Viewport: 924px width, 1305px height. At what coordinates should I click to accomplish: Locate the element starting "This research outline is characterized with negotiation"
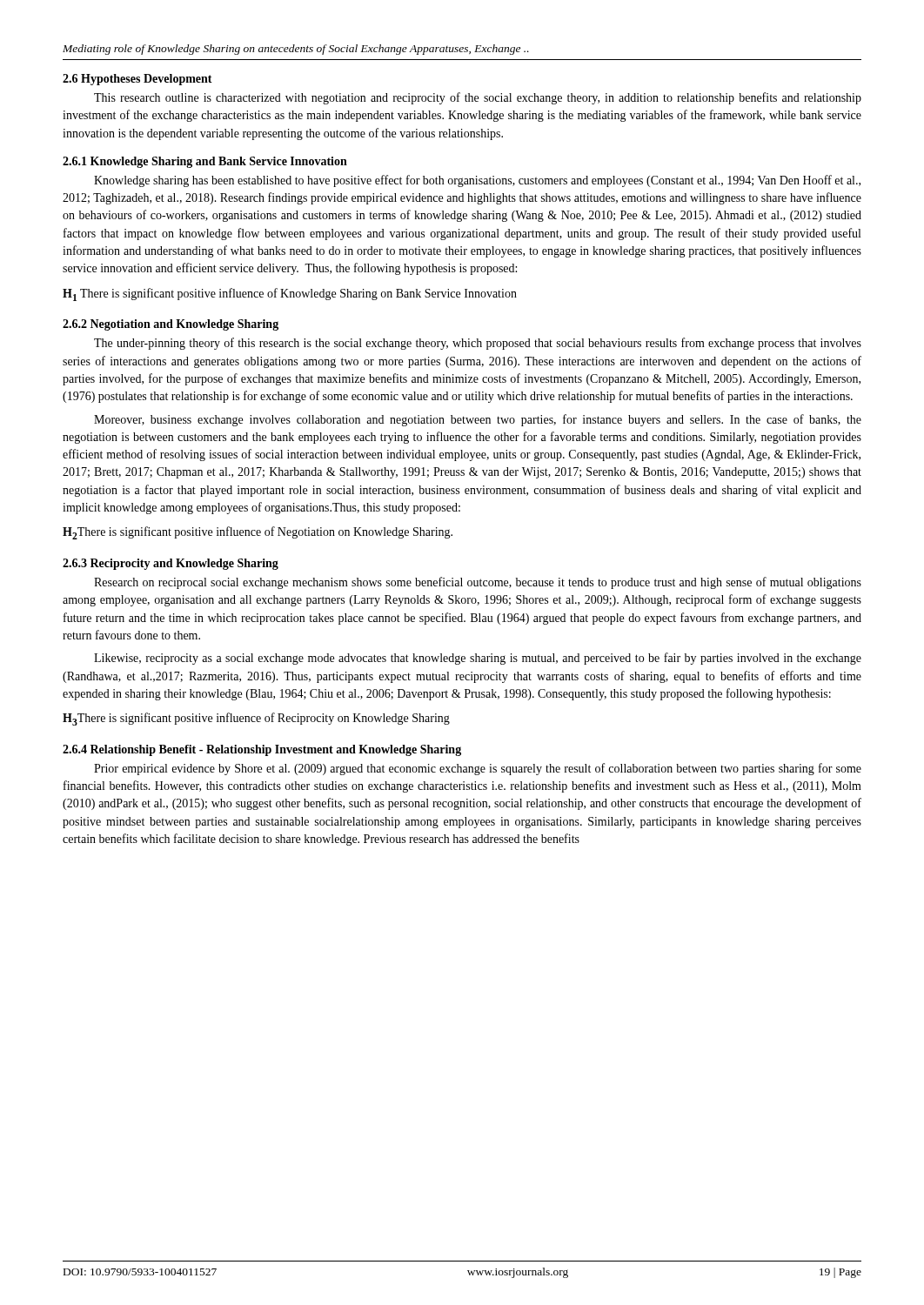[x=462, y=116]
